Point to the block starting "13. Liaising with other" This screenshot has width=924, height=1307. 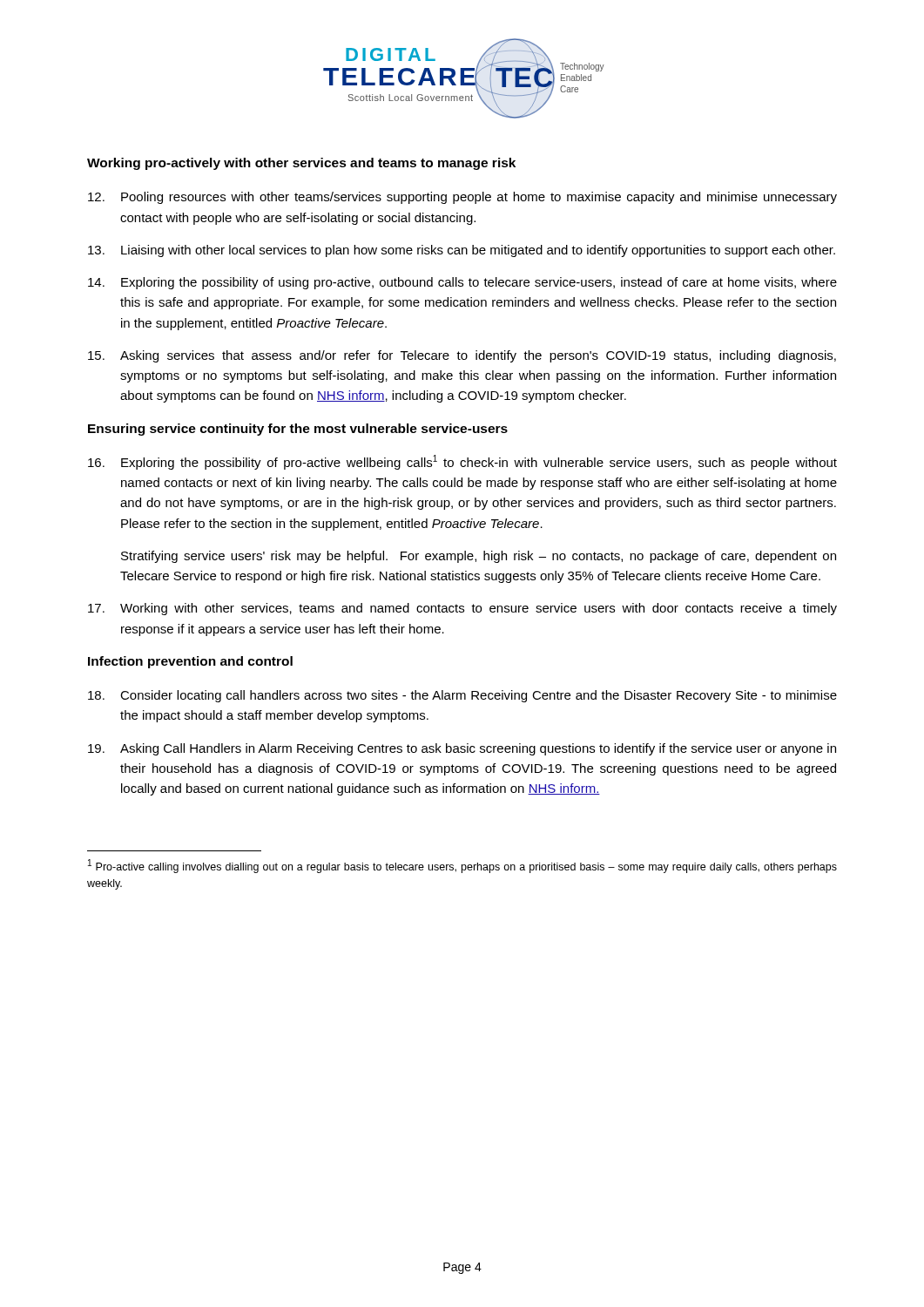click(462, 250)
